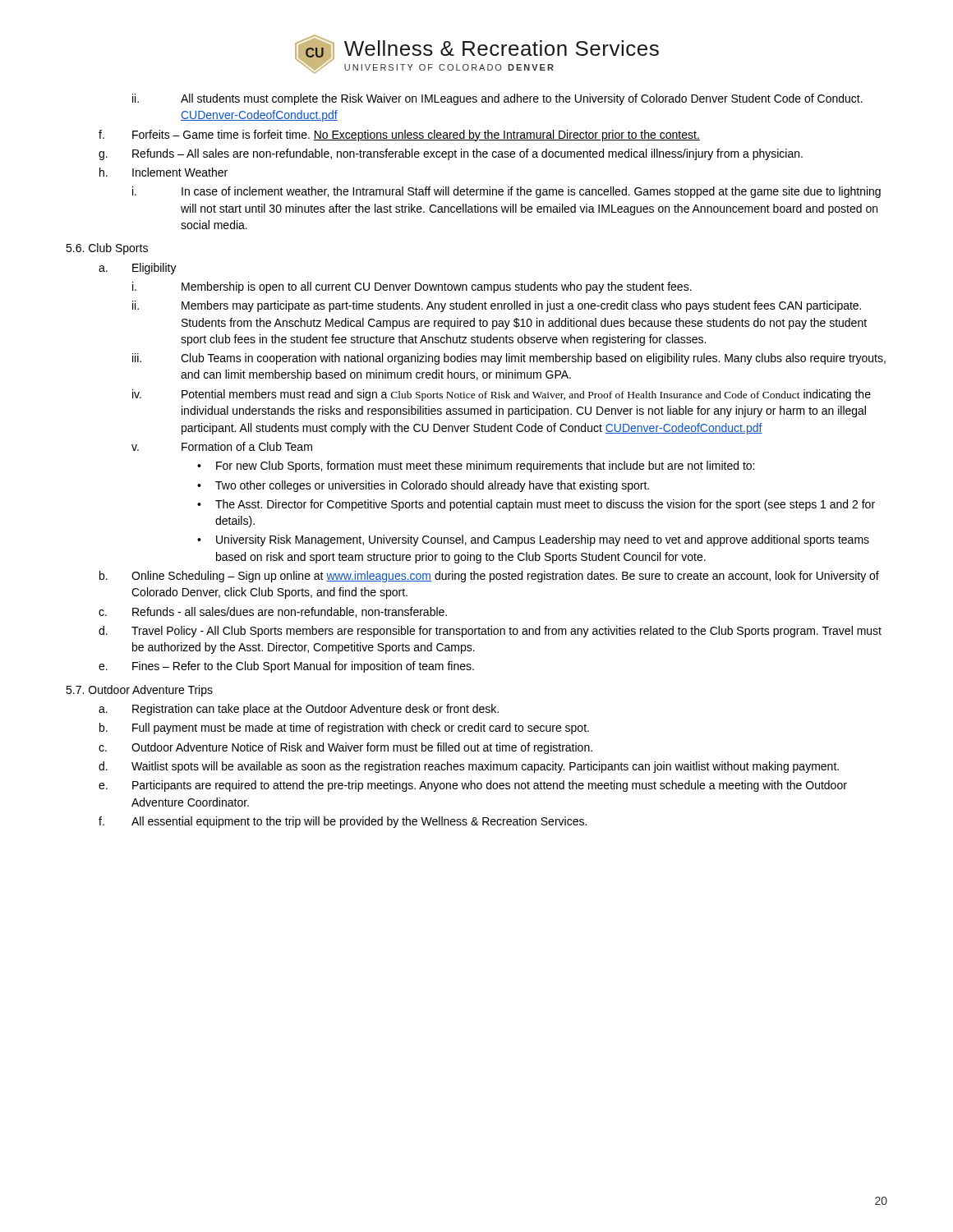Locate the list item containing "iii. Club Teams in cooperation with national"

(x=509, y=367)
